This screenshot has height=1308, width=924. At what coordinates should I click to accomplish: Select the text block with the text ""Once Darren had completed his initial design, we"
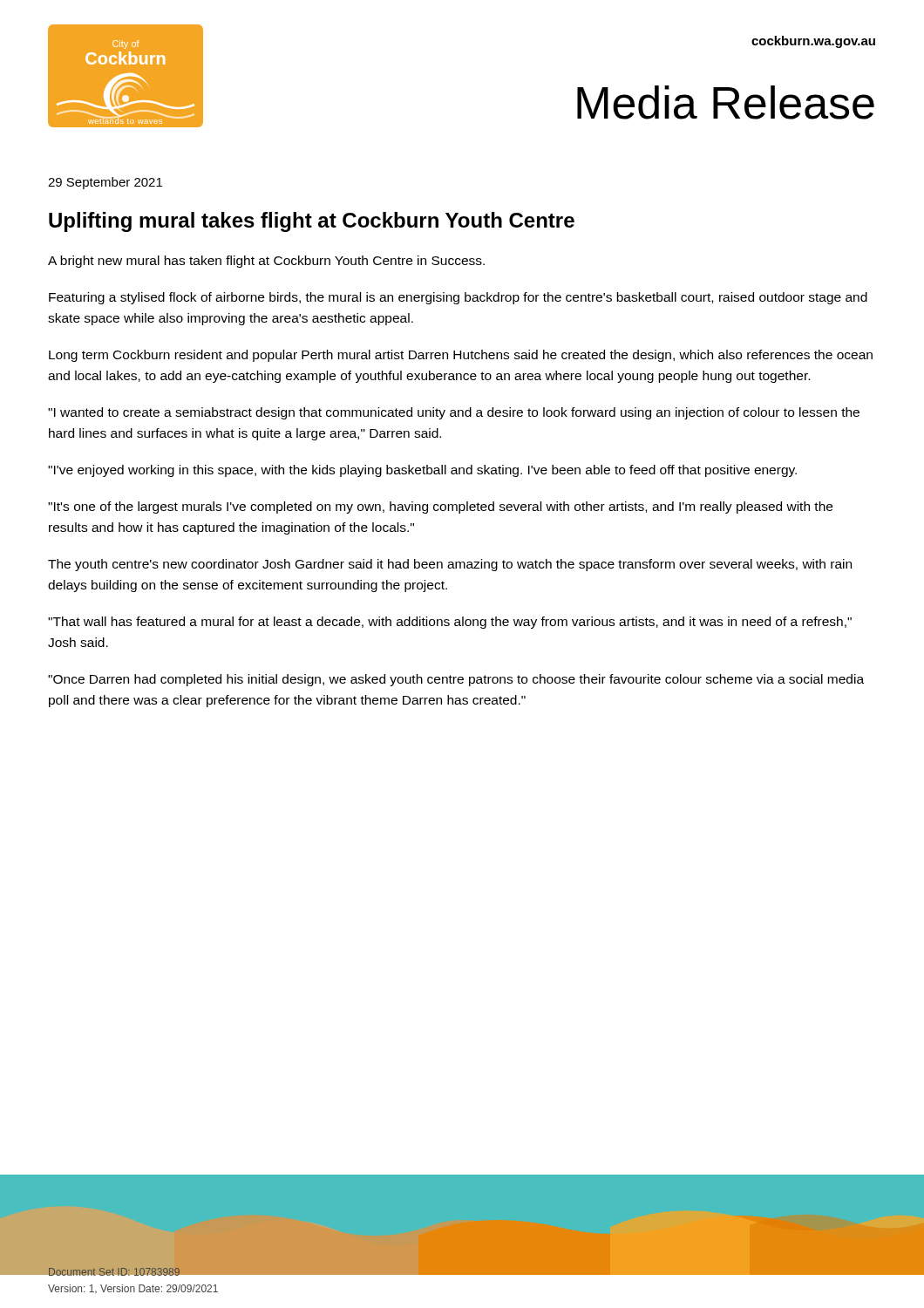pos(456,690)
